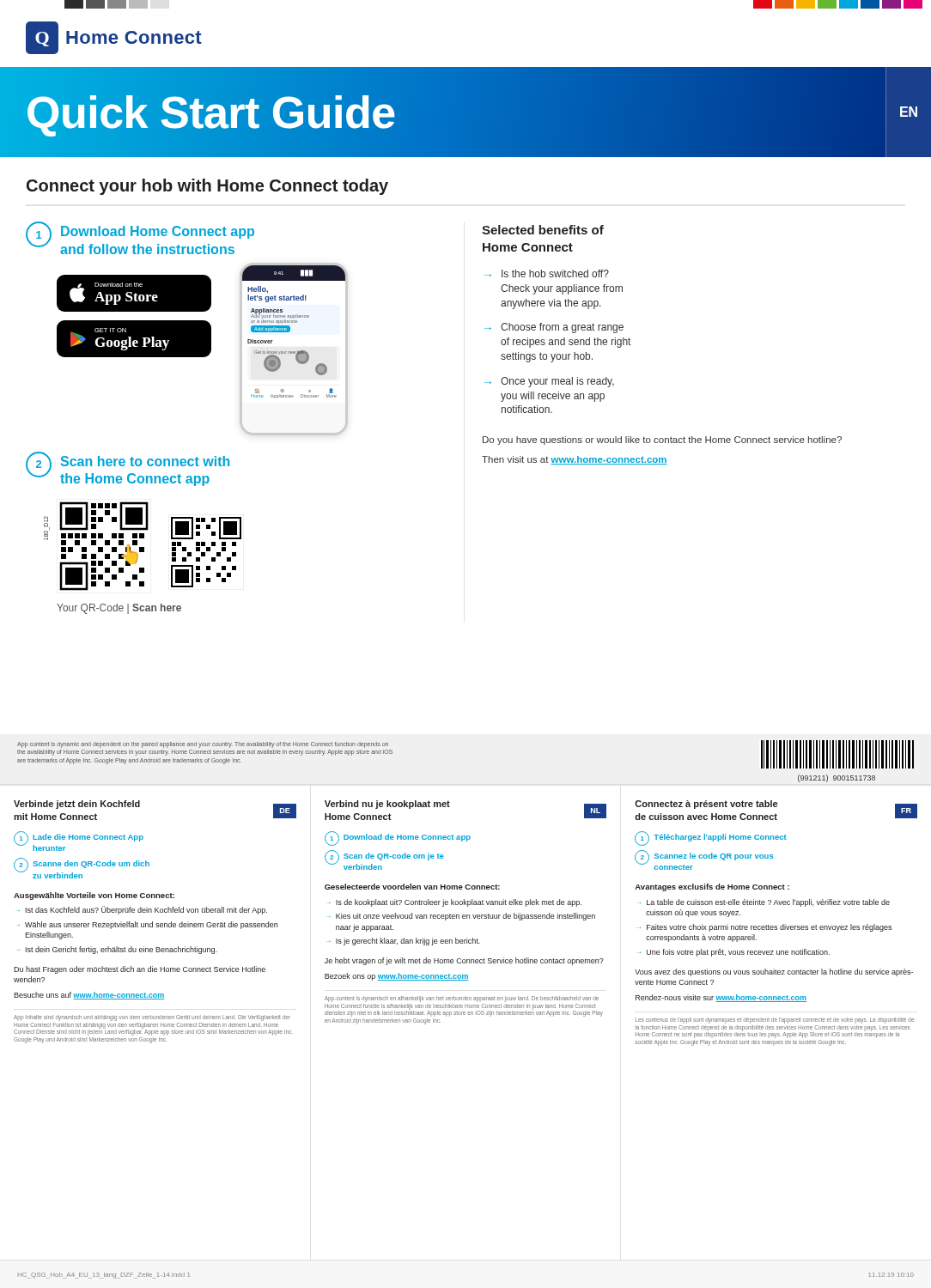Point to the block beginning "→ Is the hob"

click(x=553, y=289)
